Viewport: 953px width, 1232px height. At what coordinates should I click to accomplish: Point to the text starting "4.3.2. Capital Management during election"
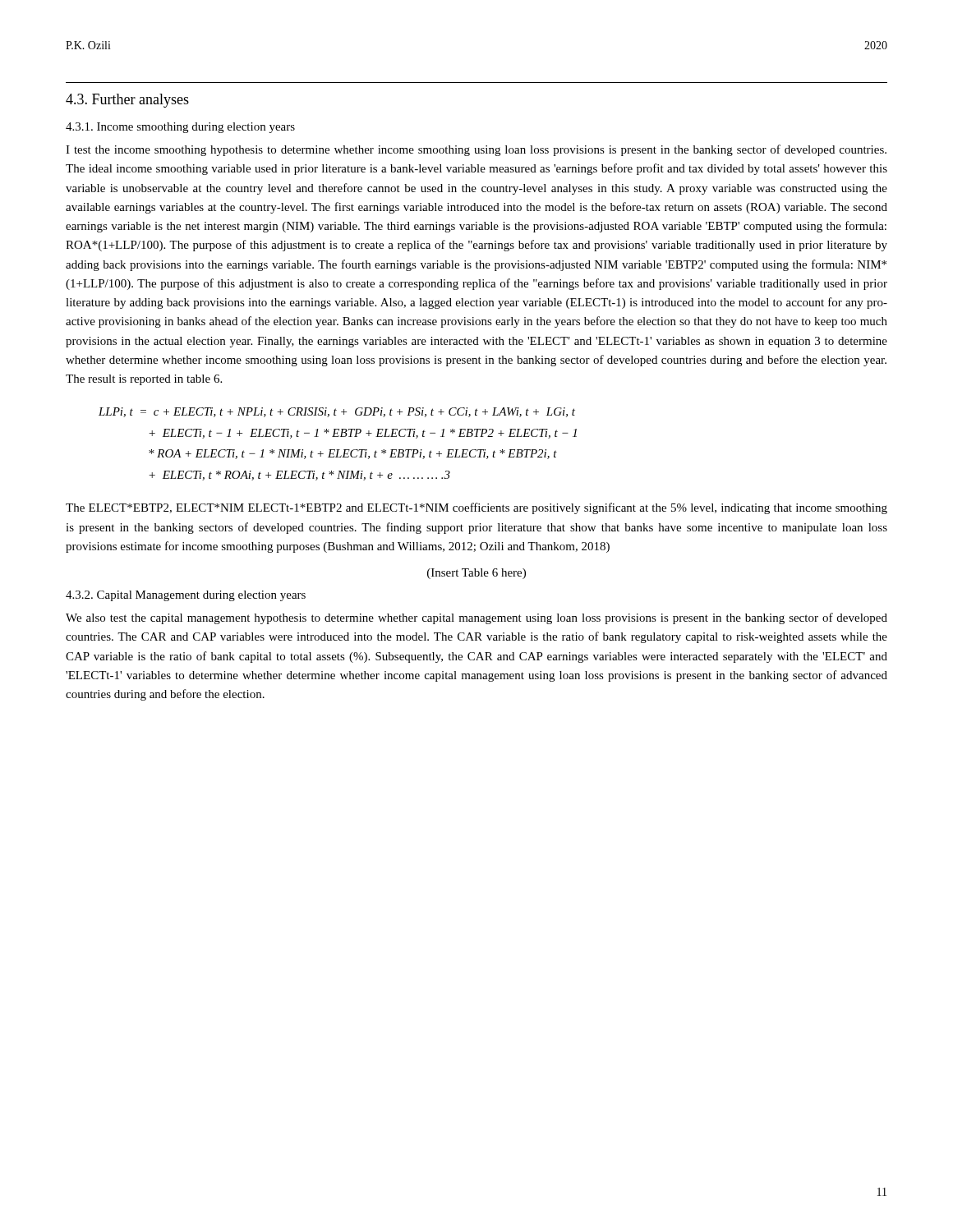click(x=186, y=596)
